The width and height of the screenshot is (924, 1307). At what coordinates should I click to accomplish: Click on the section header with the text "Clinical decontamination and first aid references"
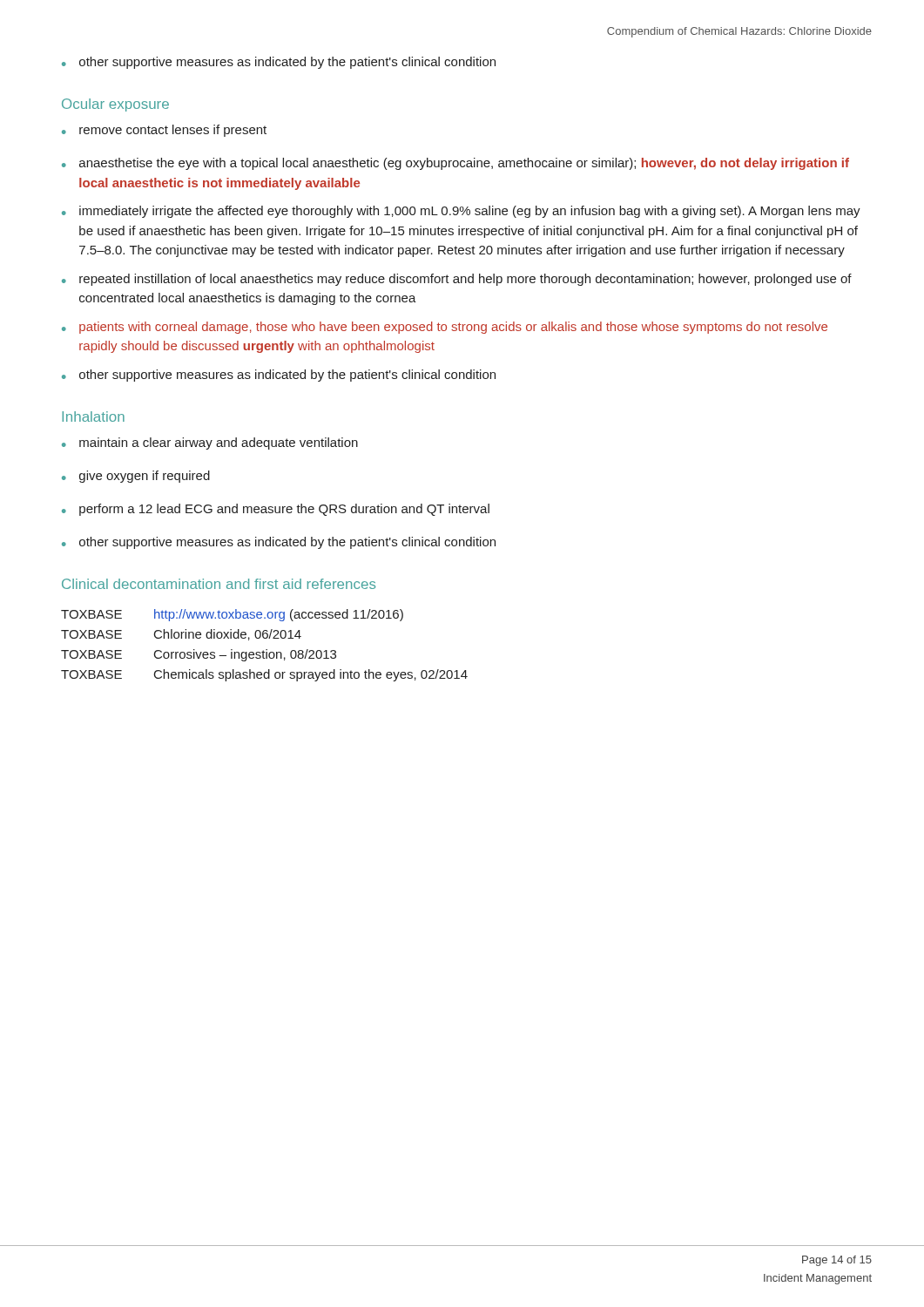coord(219,584)
